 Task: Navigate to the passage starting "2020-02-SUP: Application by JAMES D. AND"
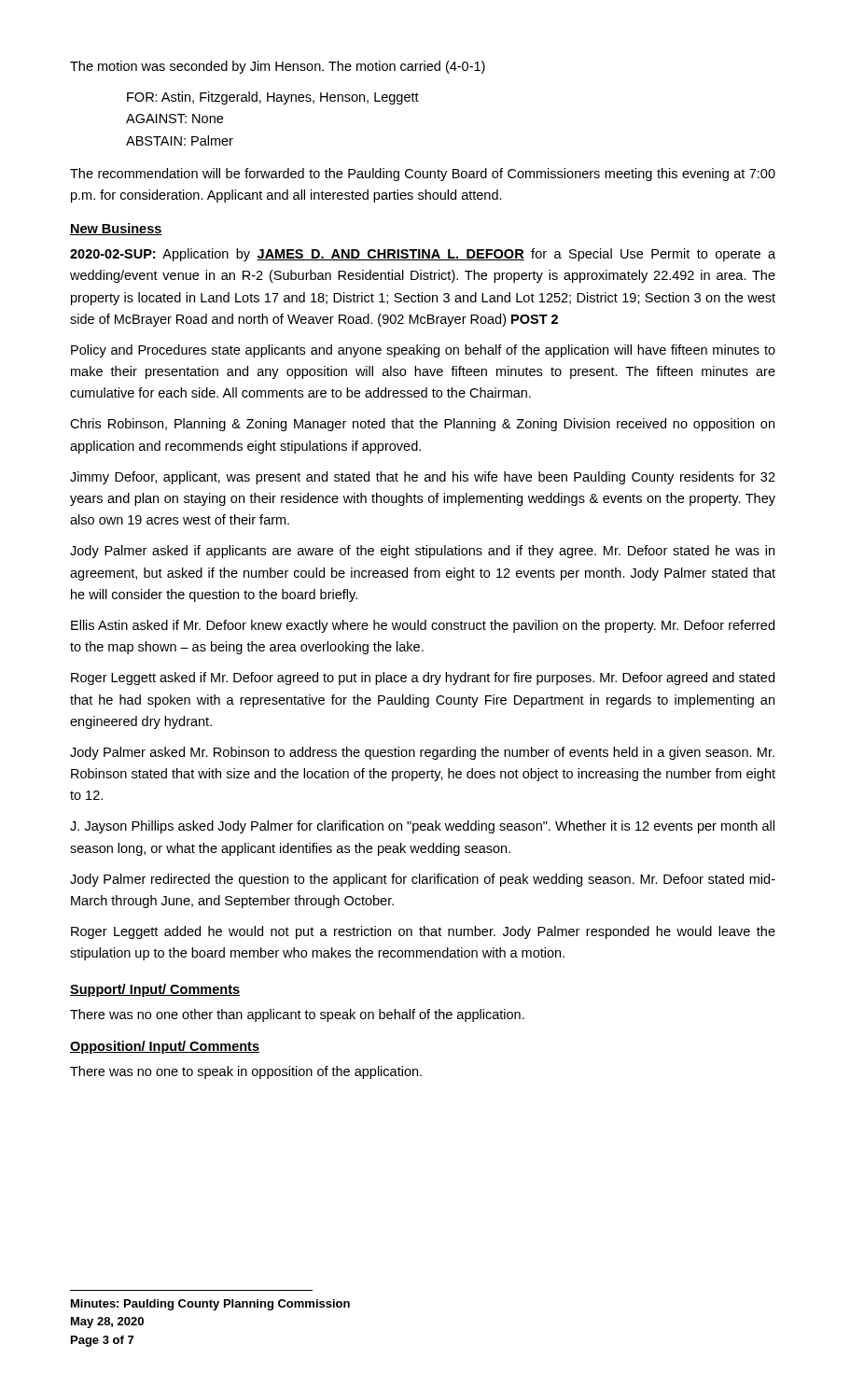423,286
